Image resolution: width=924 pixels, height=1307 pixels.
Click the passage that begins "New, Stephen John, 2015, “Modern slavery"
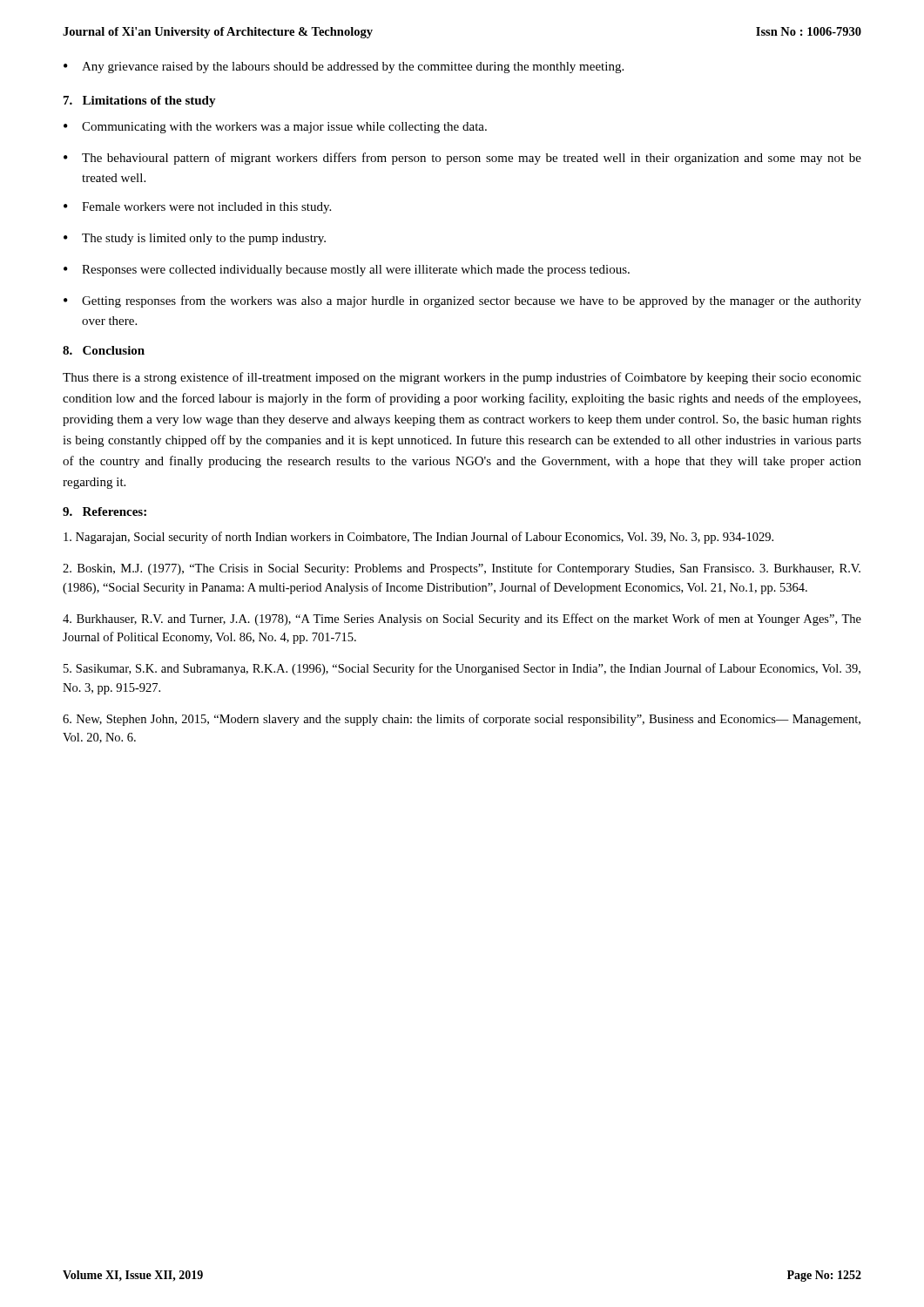pos(462,728)
